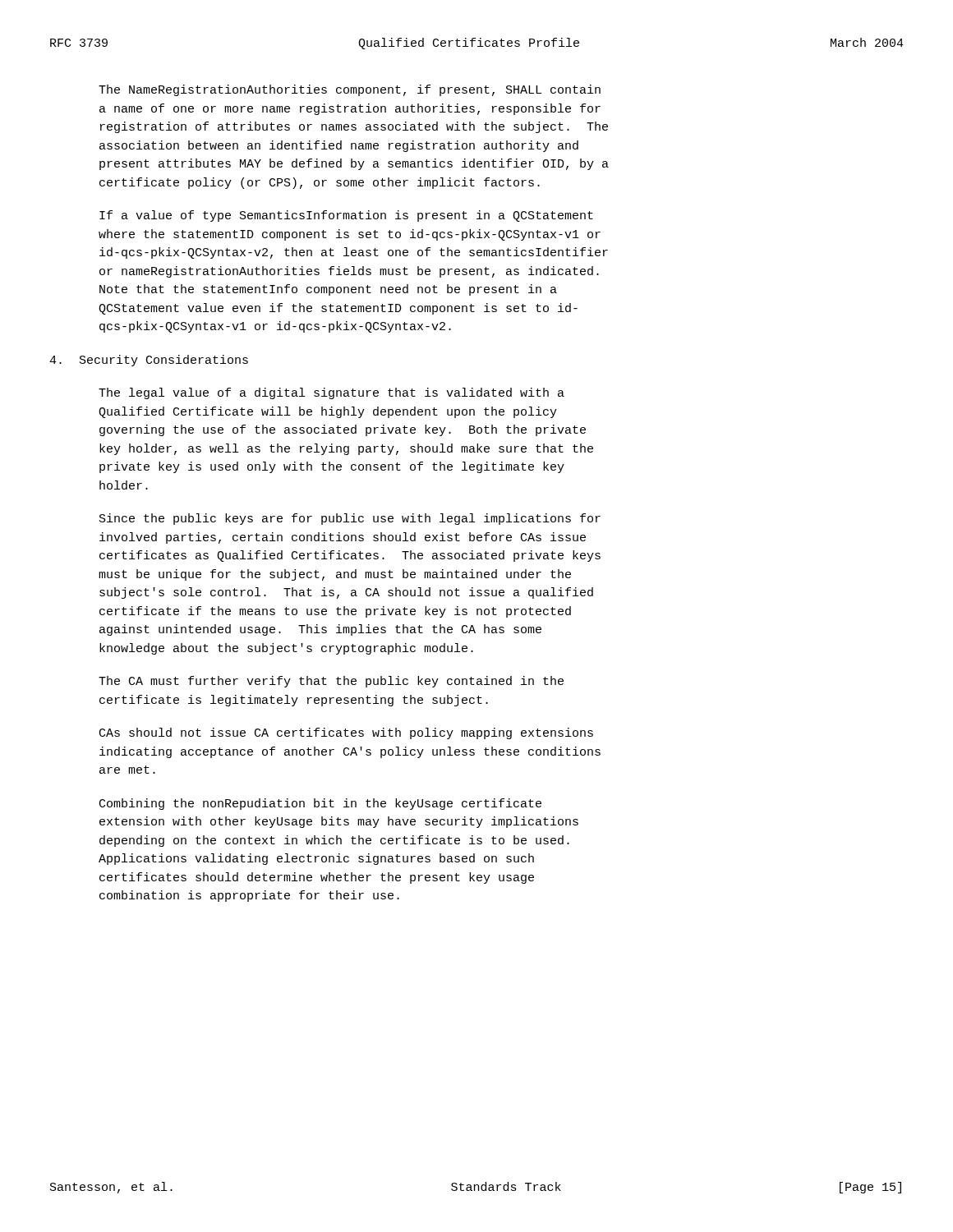Click on the text block starting "Since the public keys are for public use"

(350, 584)
